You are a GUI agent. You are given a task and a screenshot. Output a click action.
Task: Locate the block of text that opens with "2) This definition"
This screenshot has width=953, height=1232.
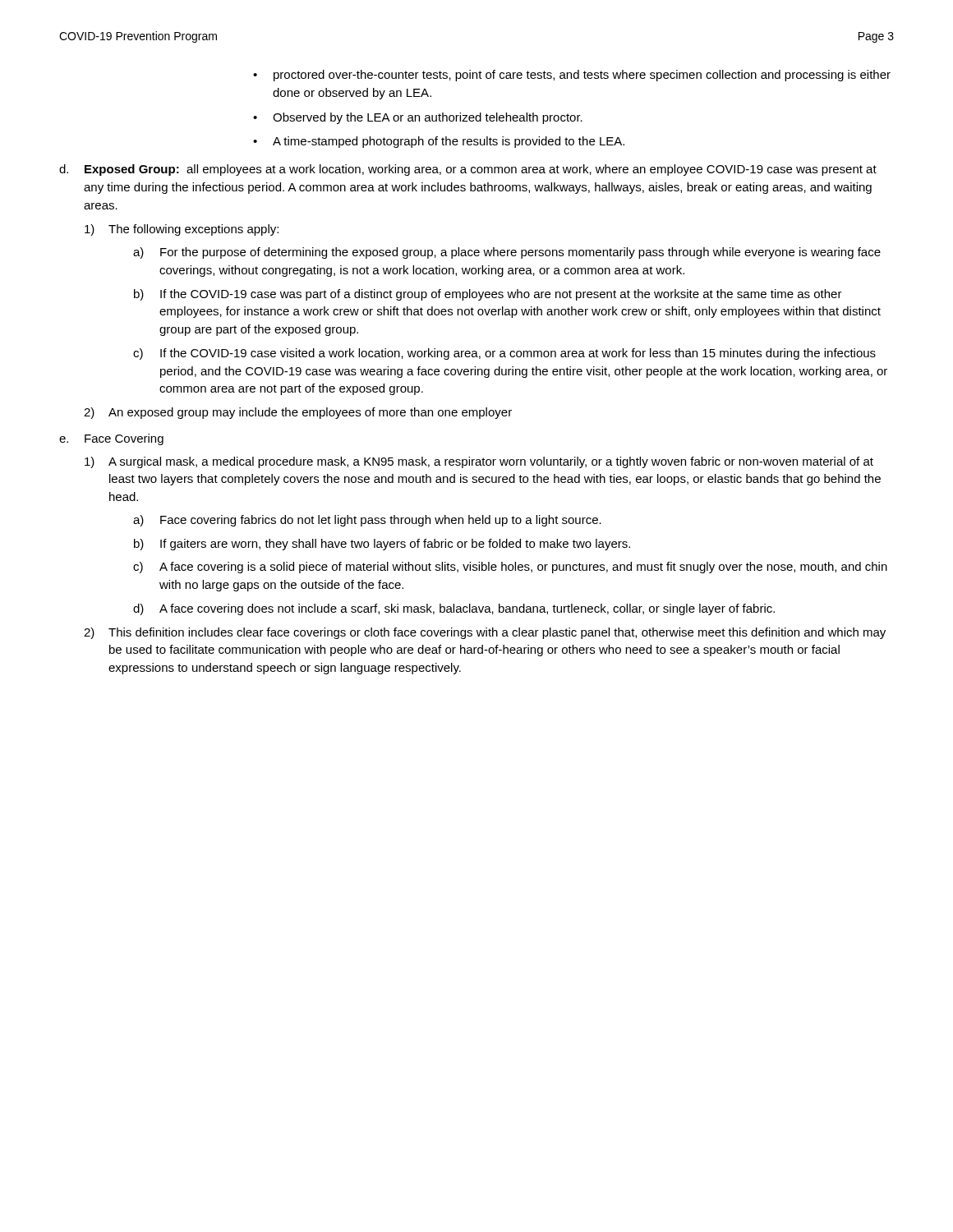[489, 650]
